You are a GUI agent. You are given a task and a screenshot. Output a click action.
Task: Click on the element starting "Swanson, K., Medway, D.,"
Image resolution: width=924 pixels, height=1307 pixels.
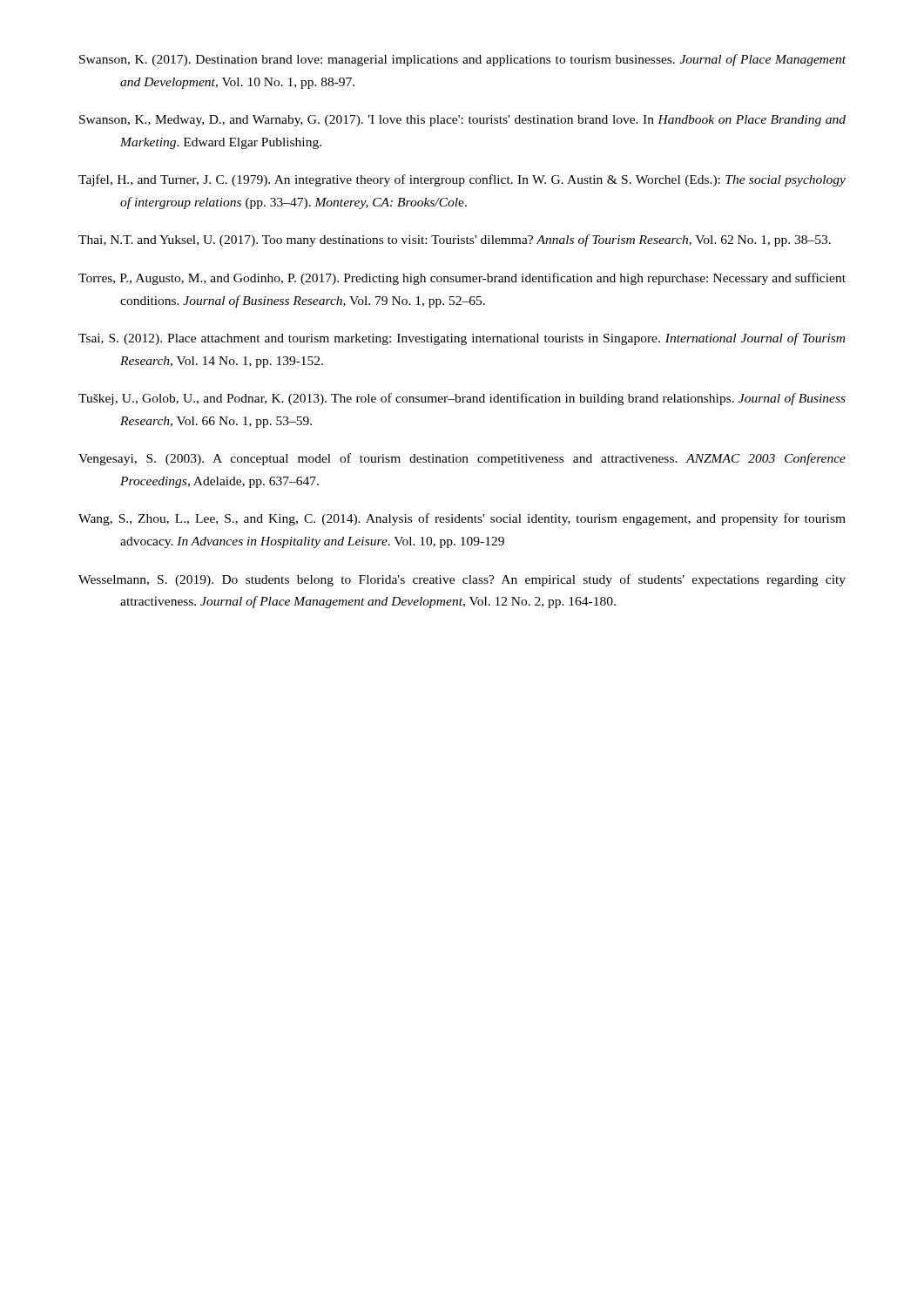tap(462, 130)
